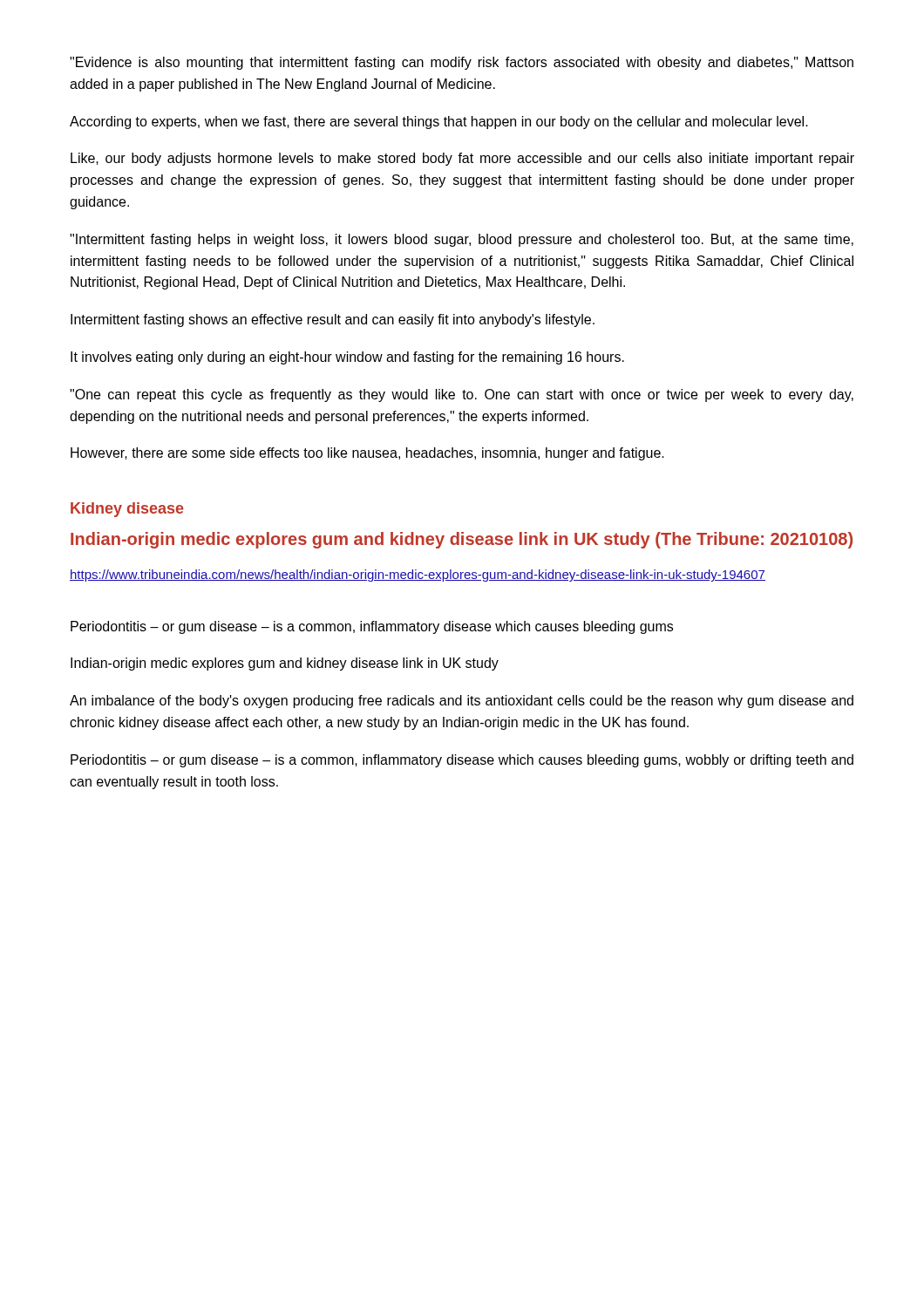The width and height of the screenshot is (924, 1308).
Task: Locate the block of text that opens with ""One can repeat this cycle as"
Action: [462, 405]
